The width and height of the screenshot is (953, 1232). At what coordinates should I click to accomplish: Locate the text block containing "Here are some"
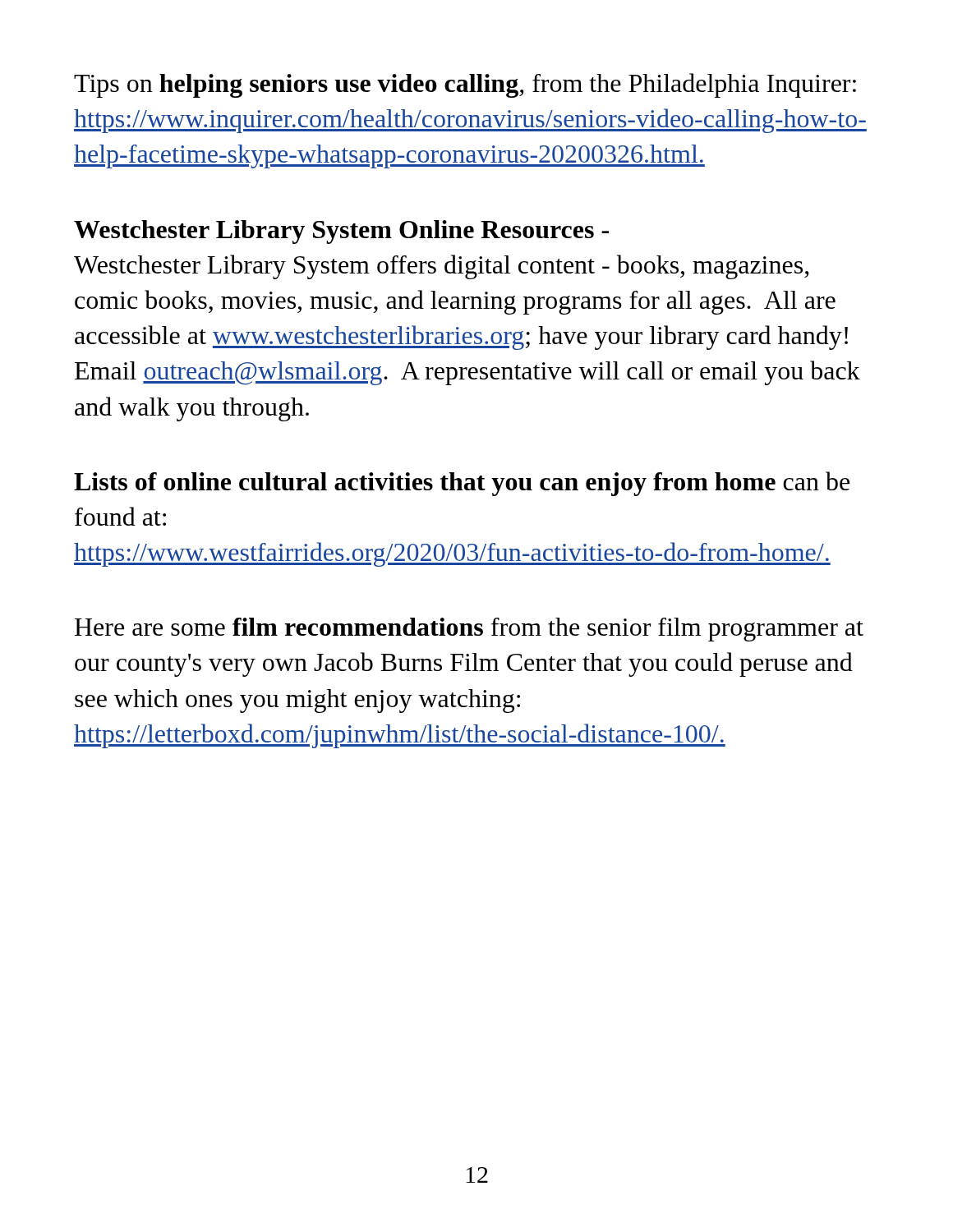469,680
